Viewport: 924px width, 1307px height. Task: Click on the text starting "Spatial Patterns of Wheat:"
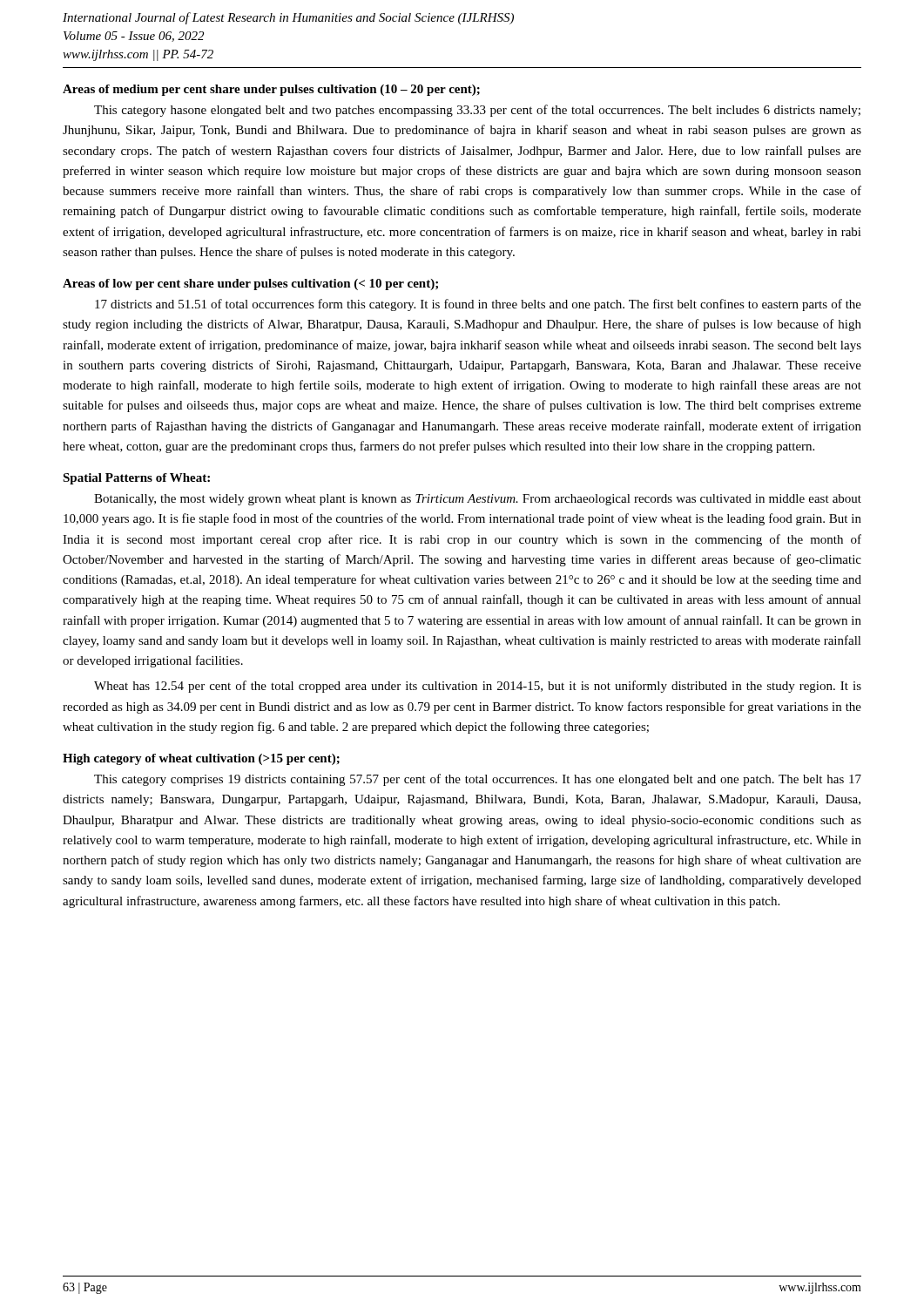[137, 478]
